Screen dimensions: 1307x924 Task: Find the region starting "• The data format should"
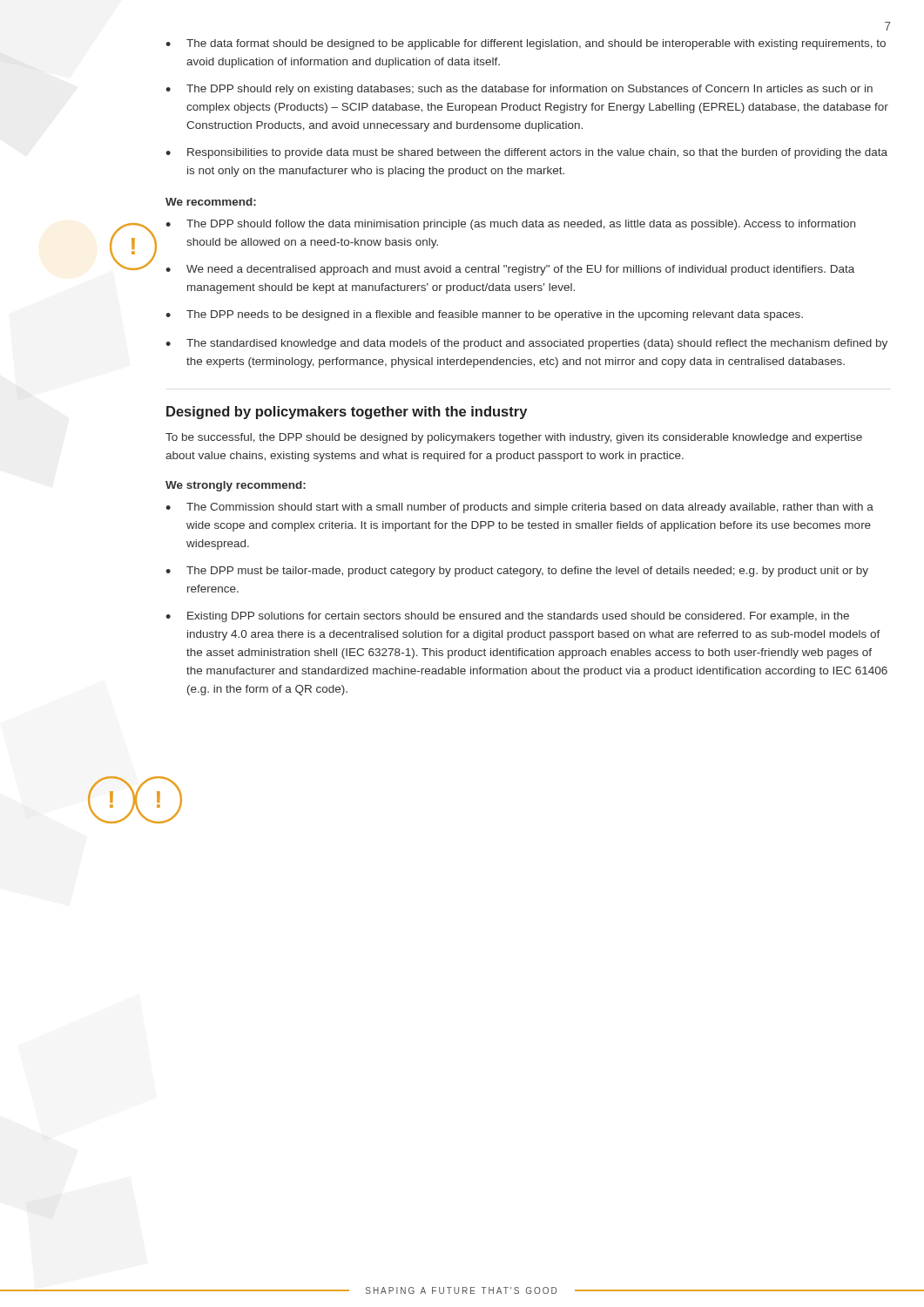point(528,53)
